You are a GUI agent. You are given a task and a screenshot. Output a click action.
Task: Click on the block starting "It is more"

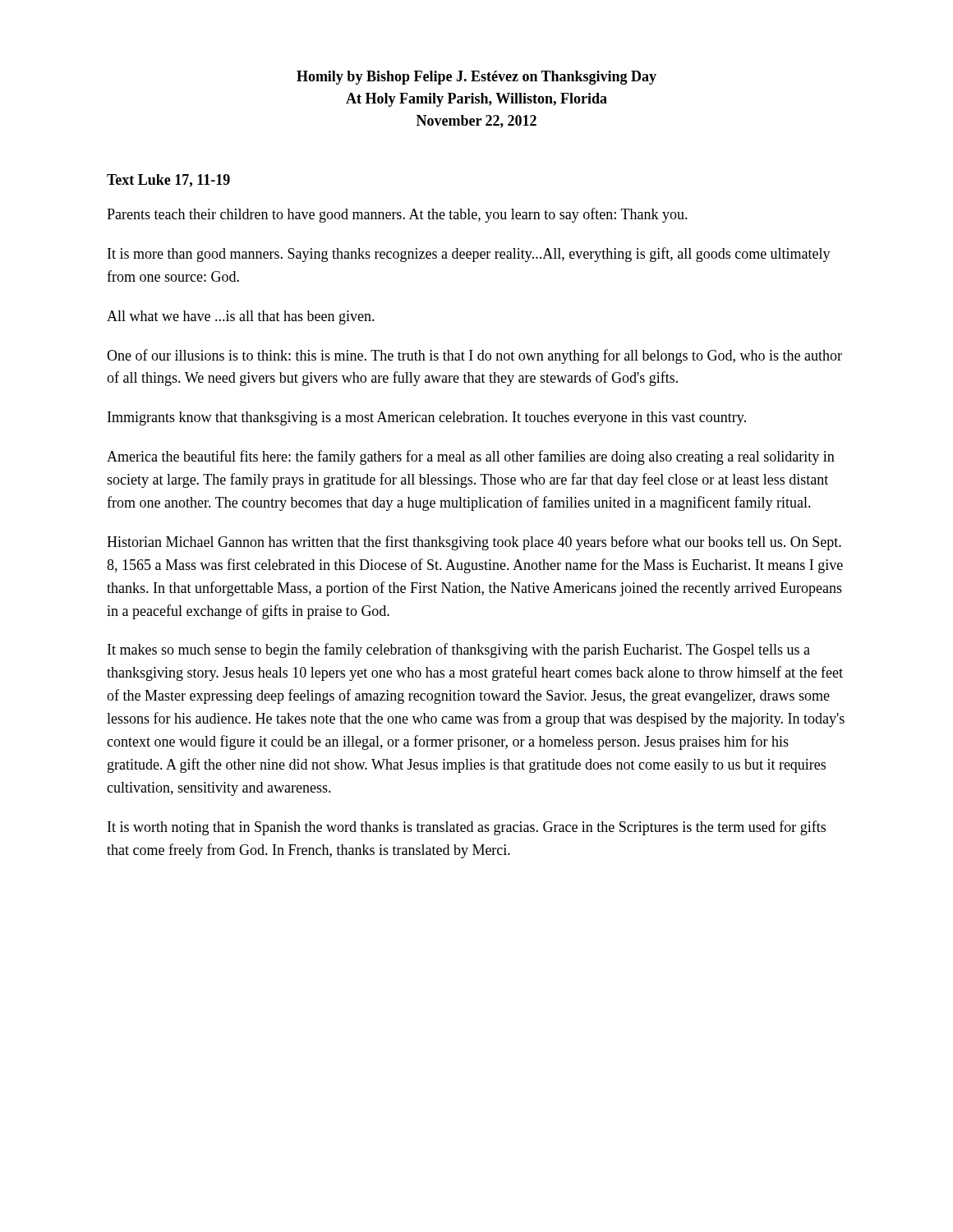469,265
